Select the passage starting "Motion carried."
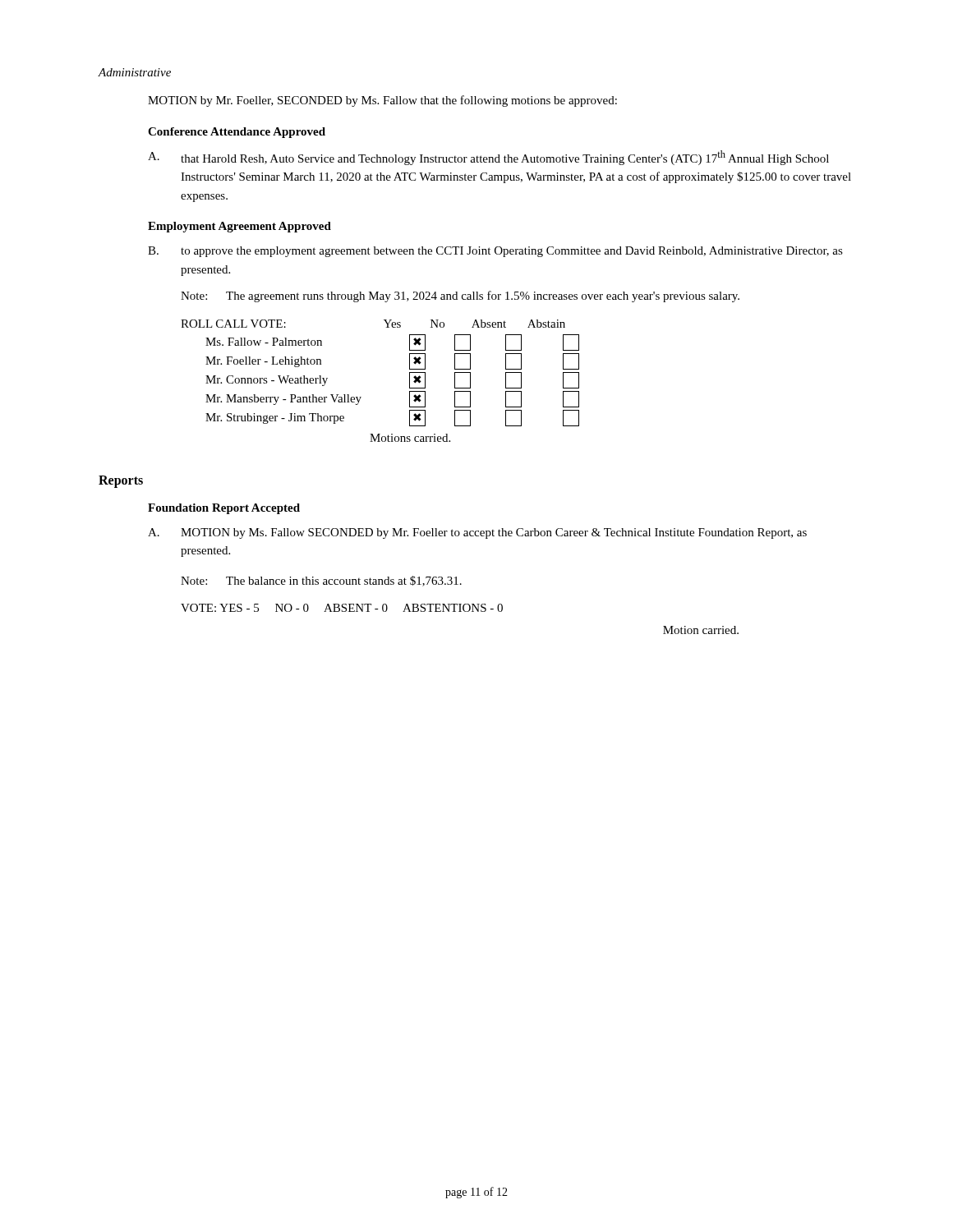 [x=701, y=630]
